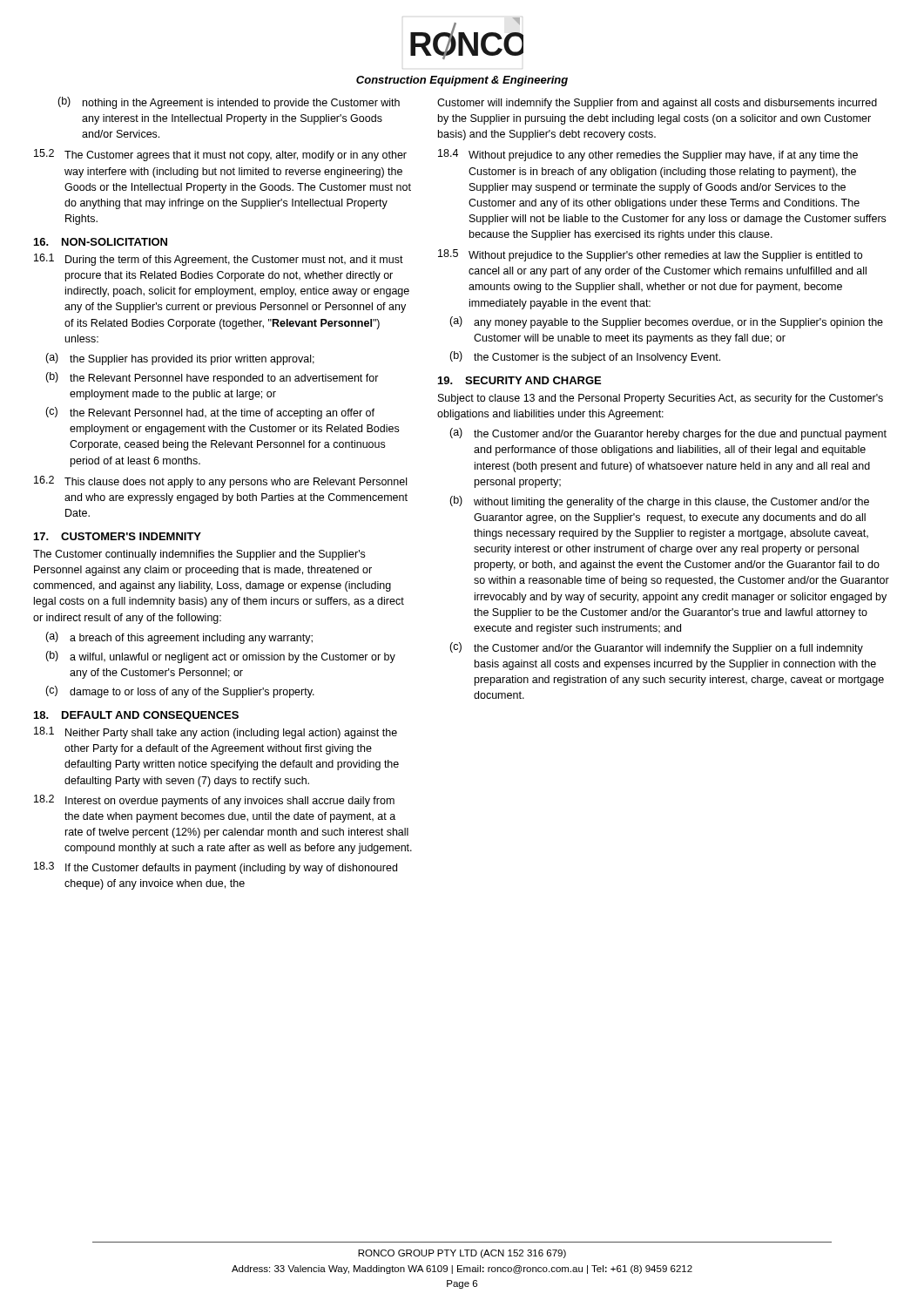Image resolution: width=924 pixels, height=1307 pixels.
Task: Find the block starting "(b) the Customer is the subject"
Action: pos(670,357)
